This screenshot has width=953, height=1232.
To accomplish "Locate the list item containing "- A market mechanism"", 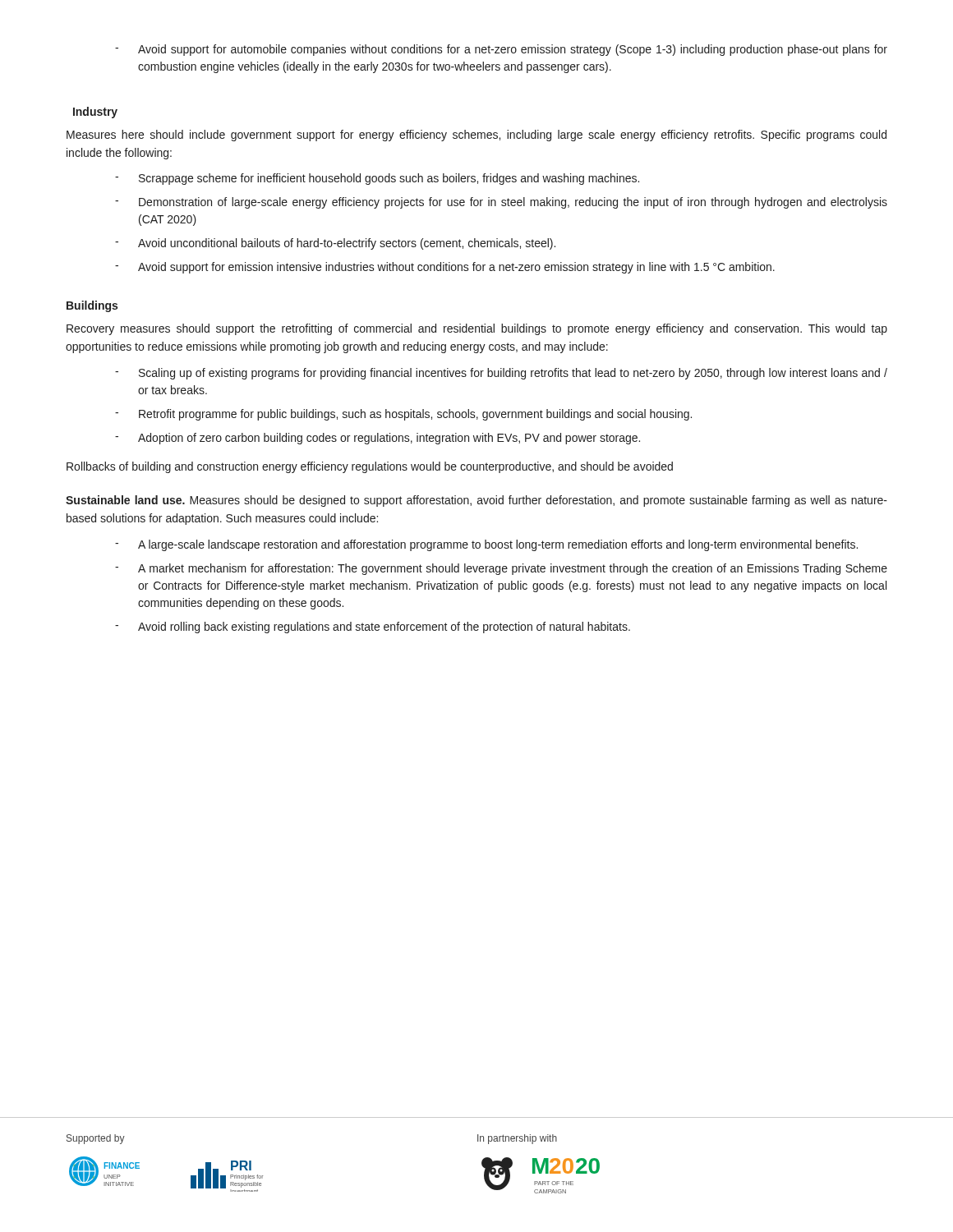I will tap(501, 586).
